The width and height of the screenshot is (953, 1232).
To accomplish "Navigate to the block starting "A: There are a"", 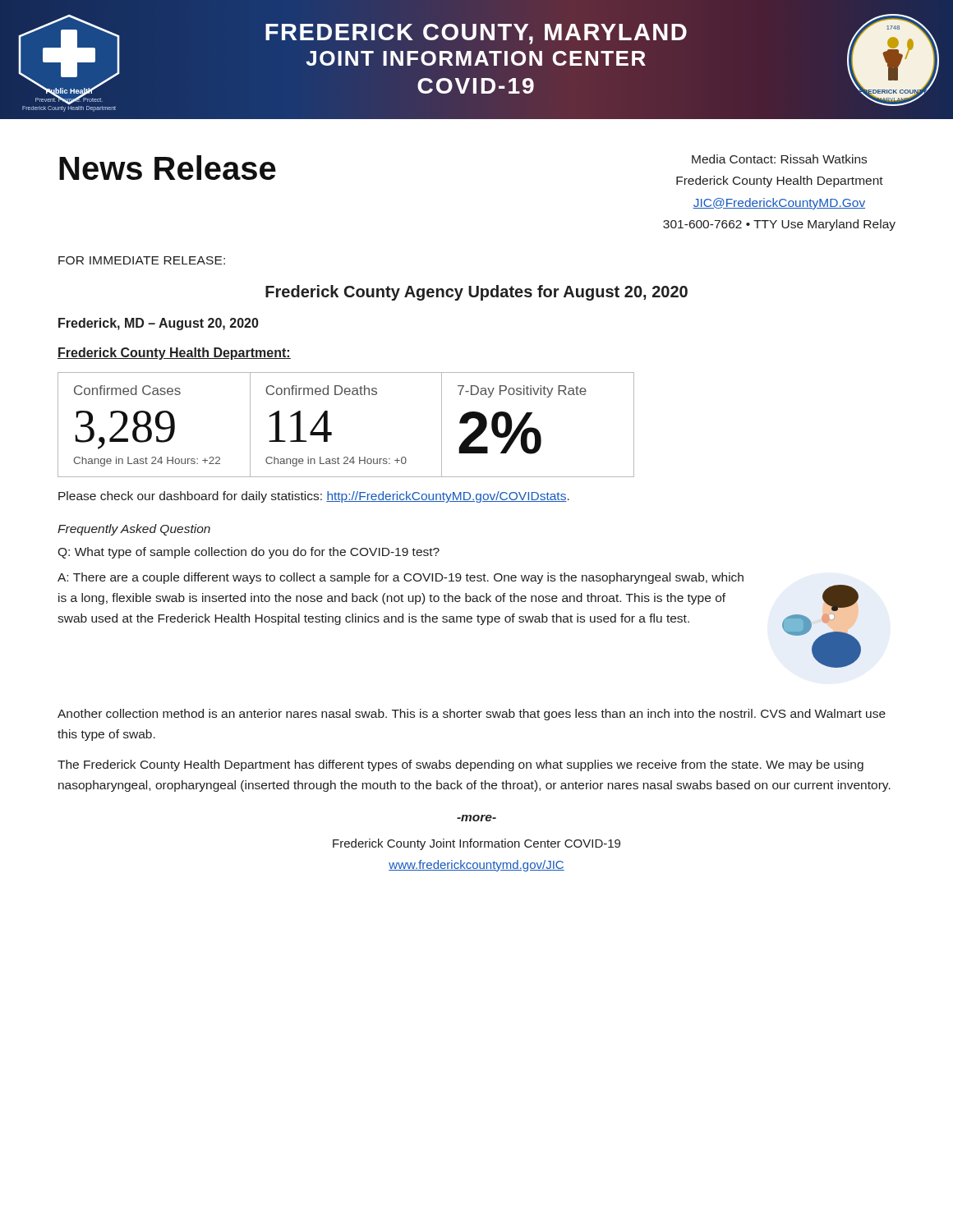I will [476, 628].
